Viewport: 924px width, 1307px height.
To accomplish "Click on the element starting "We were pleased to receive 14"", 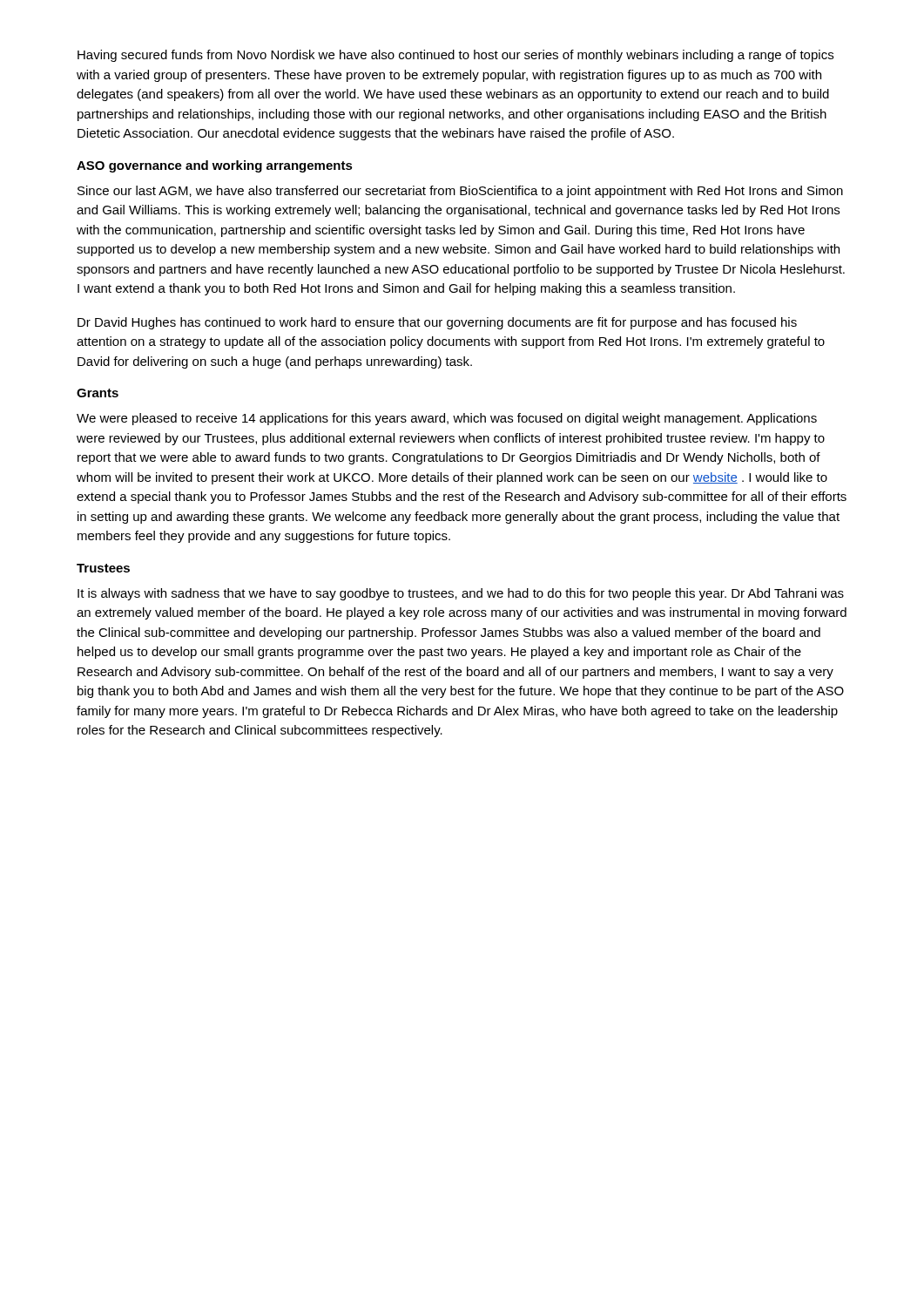I will [462, 477].
